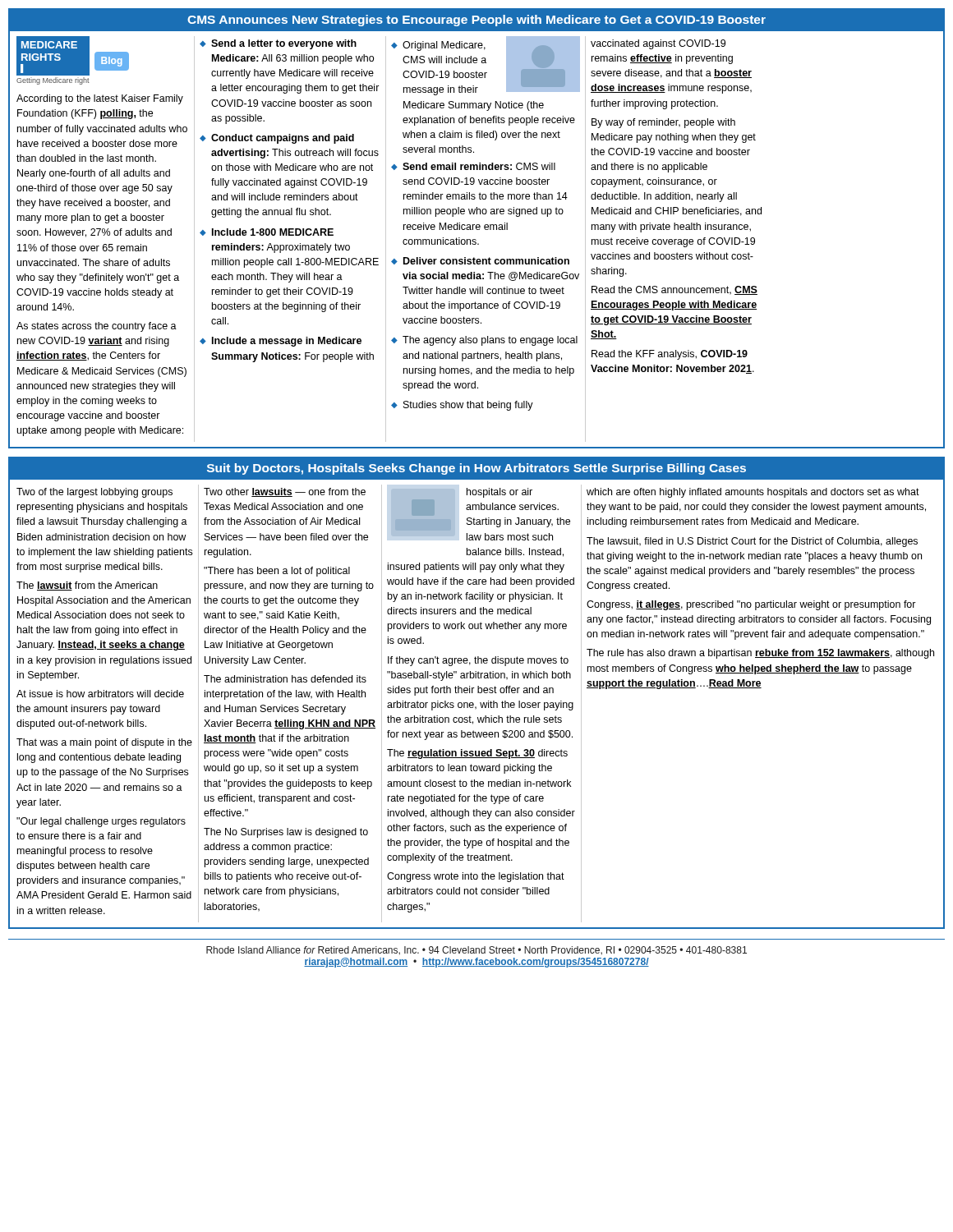This screenshot has height=1232, width=953.
Task: Find the passage starting "which are often highly inflated amounts hospitals and"
Action: click(753, 493)
